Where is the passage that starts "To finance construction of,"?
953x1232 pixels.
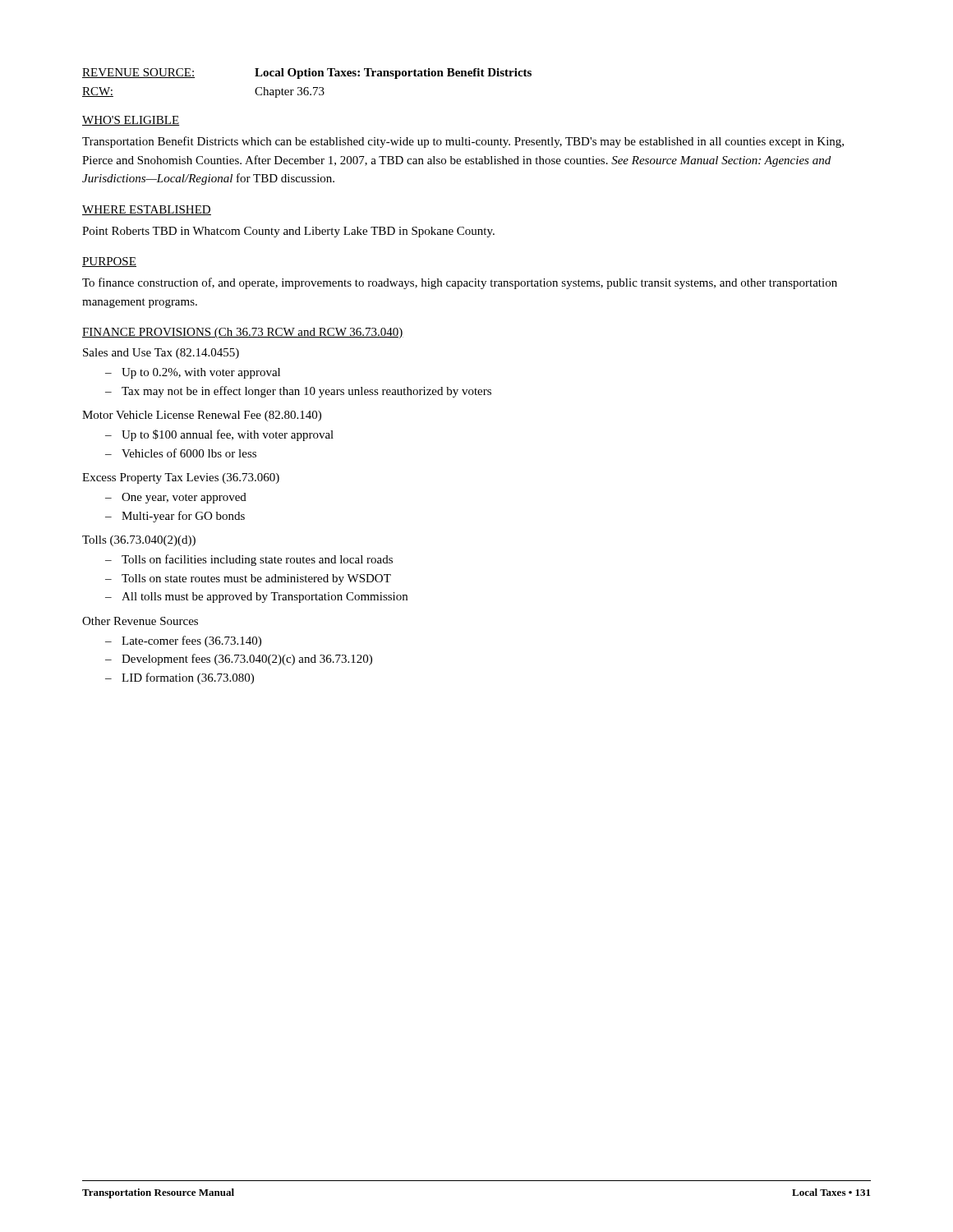click(460, 292)
